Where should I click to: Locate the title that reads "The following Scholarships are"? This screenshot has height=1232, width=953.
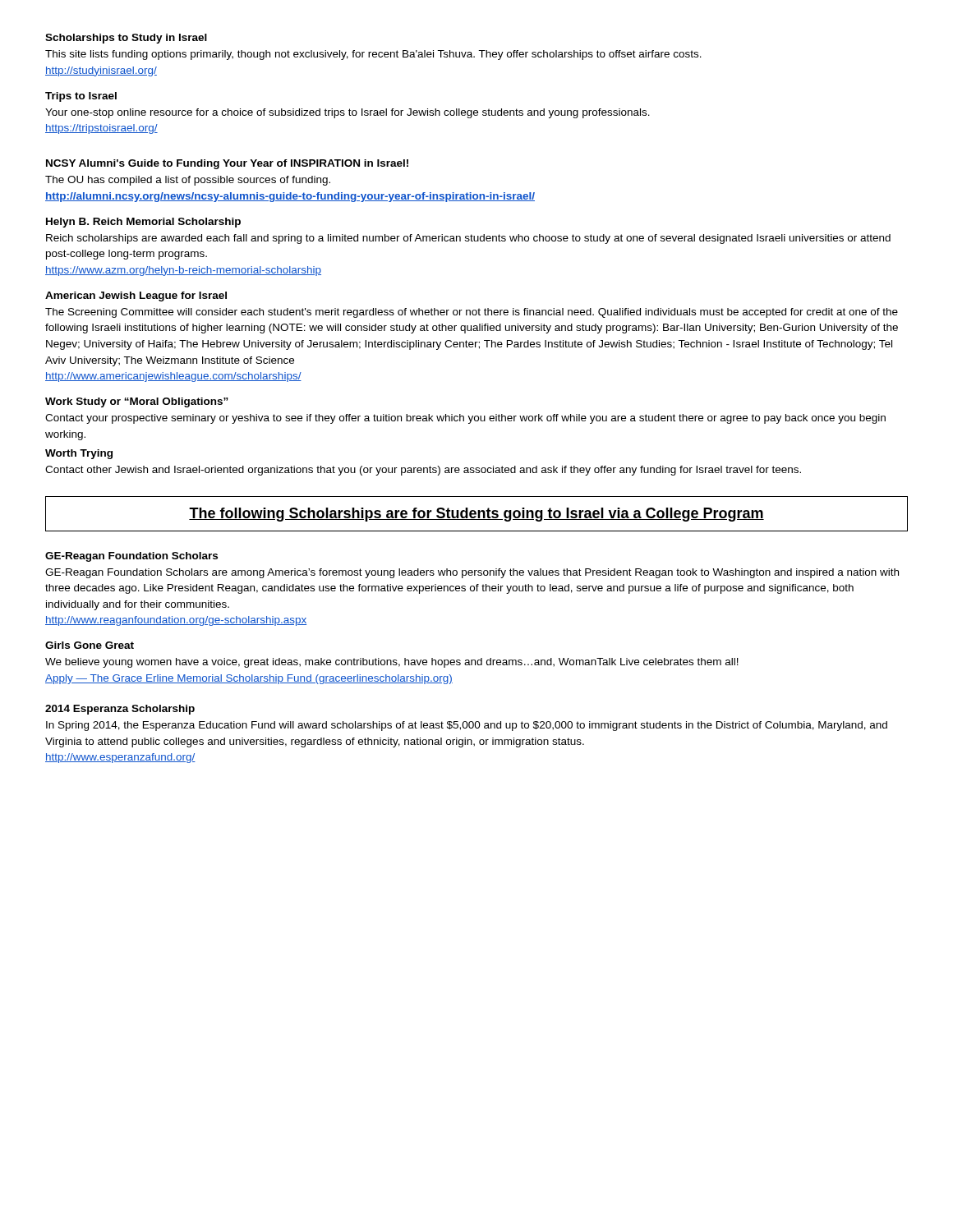pyautogui.click(x=476, y=513)
